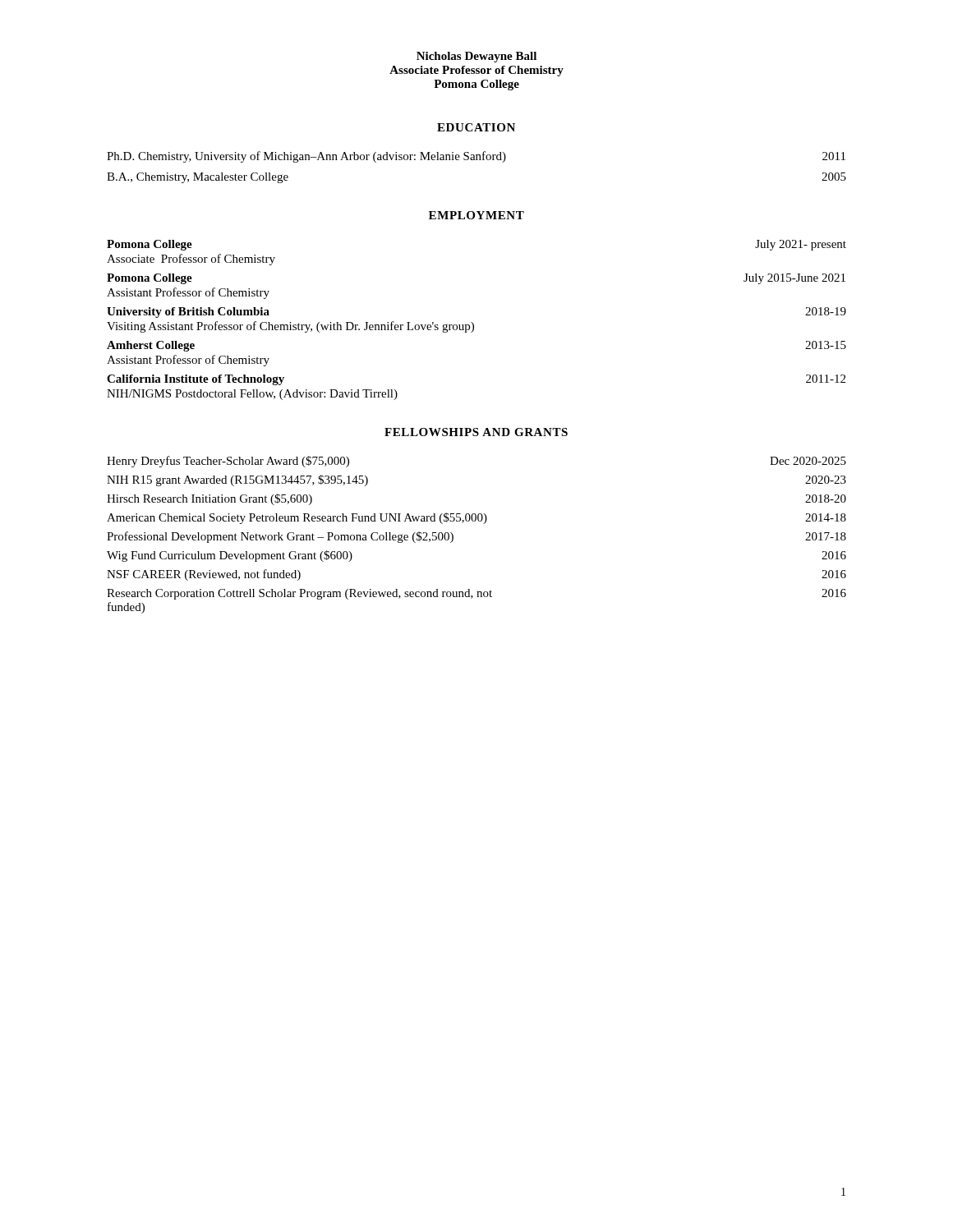
Task: Find the list item that says "Henry Dreyfus Teacher-Scholar Award ($75,000)"
Action: [230, 461]
